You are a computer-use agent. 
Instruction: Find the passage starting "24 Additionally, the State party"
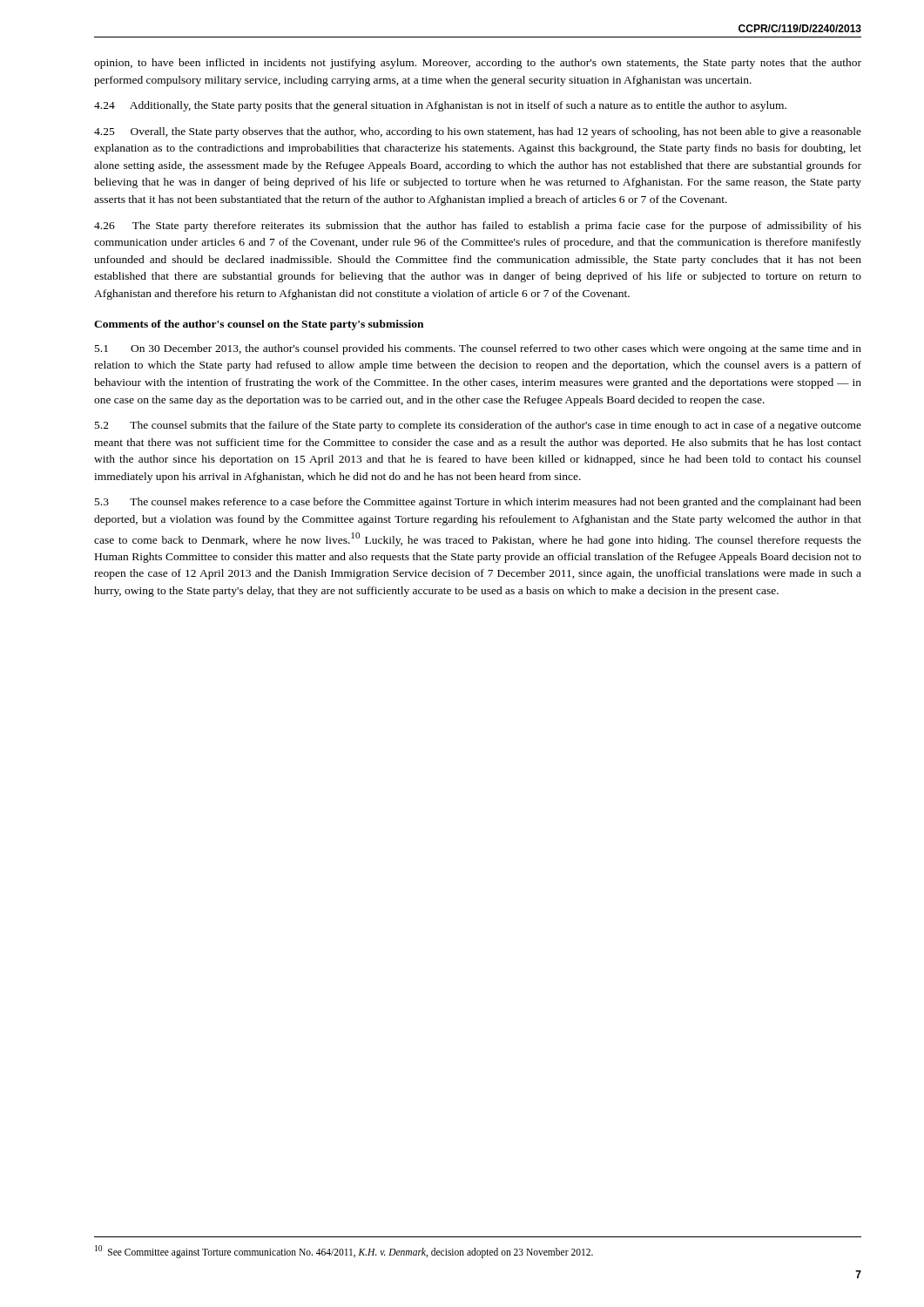point(478,105)
